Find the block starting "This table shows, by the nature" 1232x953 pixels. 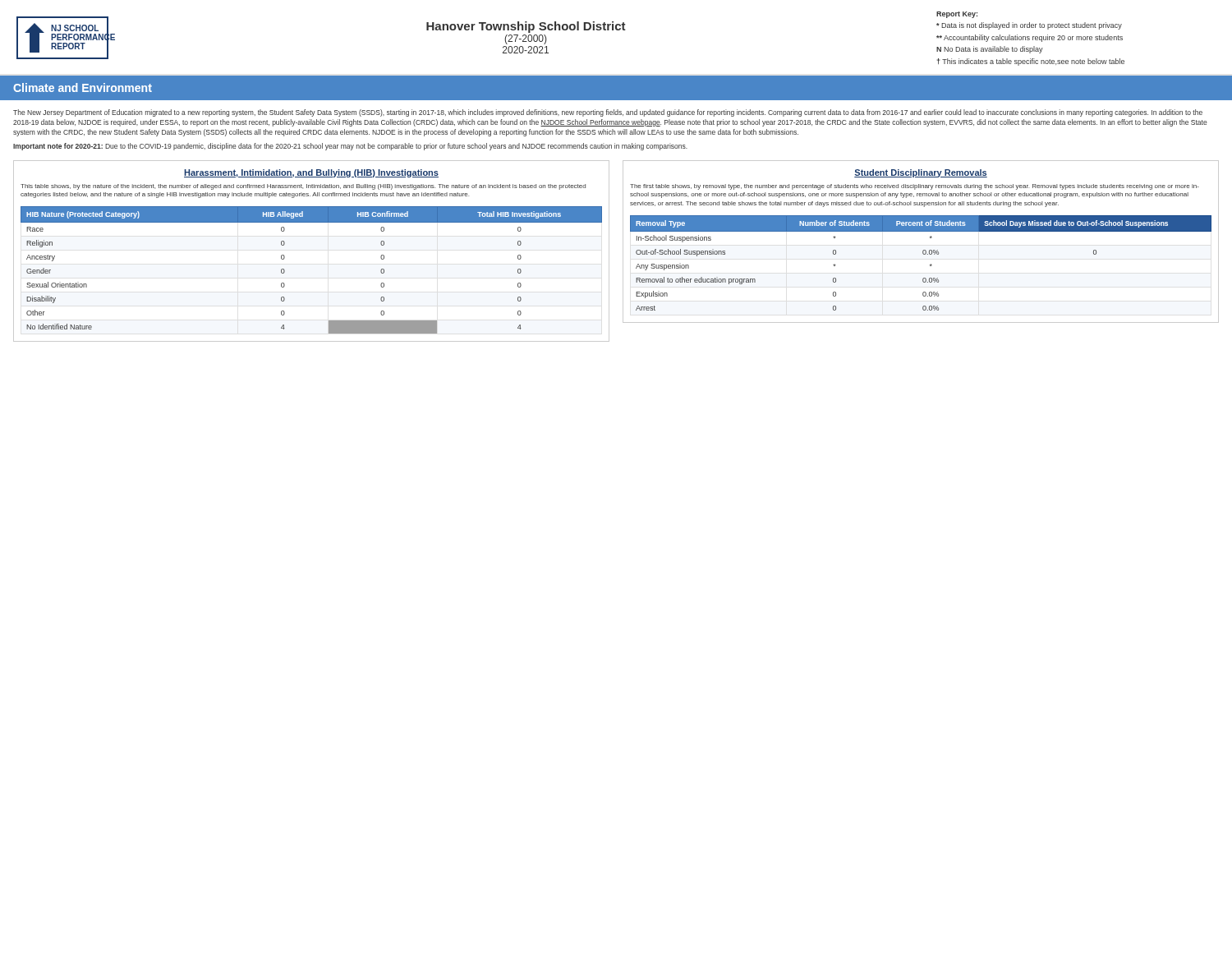[x=303, y=190]
